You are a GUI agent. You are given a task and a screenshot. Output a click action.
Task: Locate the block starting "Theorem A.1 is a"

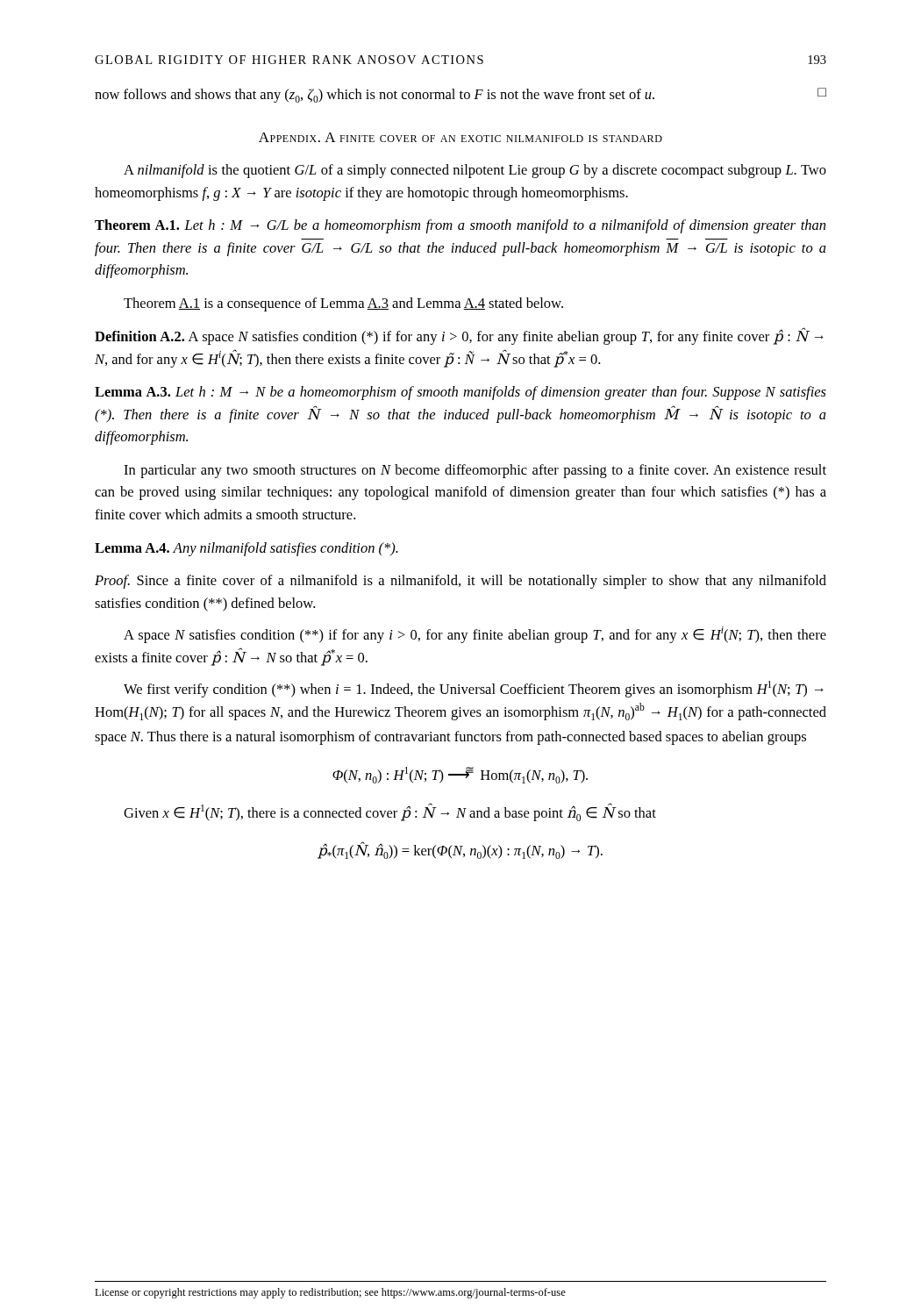(460, 303)
